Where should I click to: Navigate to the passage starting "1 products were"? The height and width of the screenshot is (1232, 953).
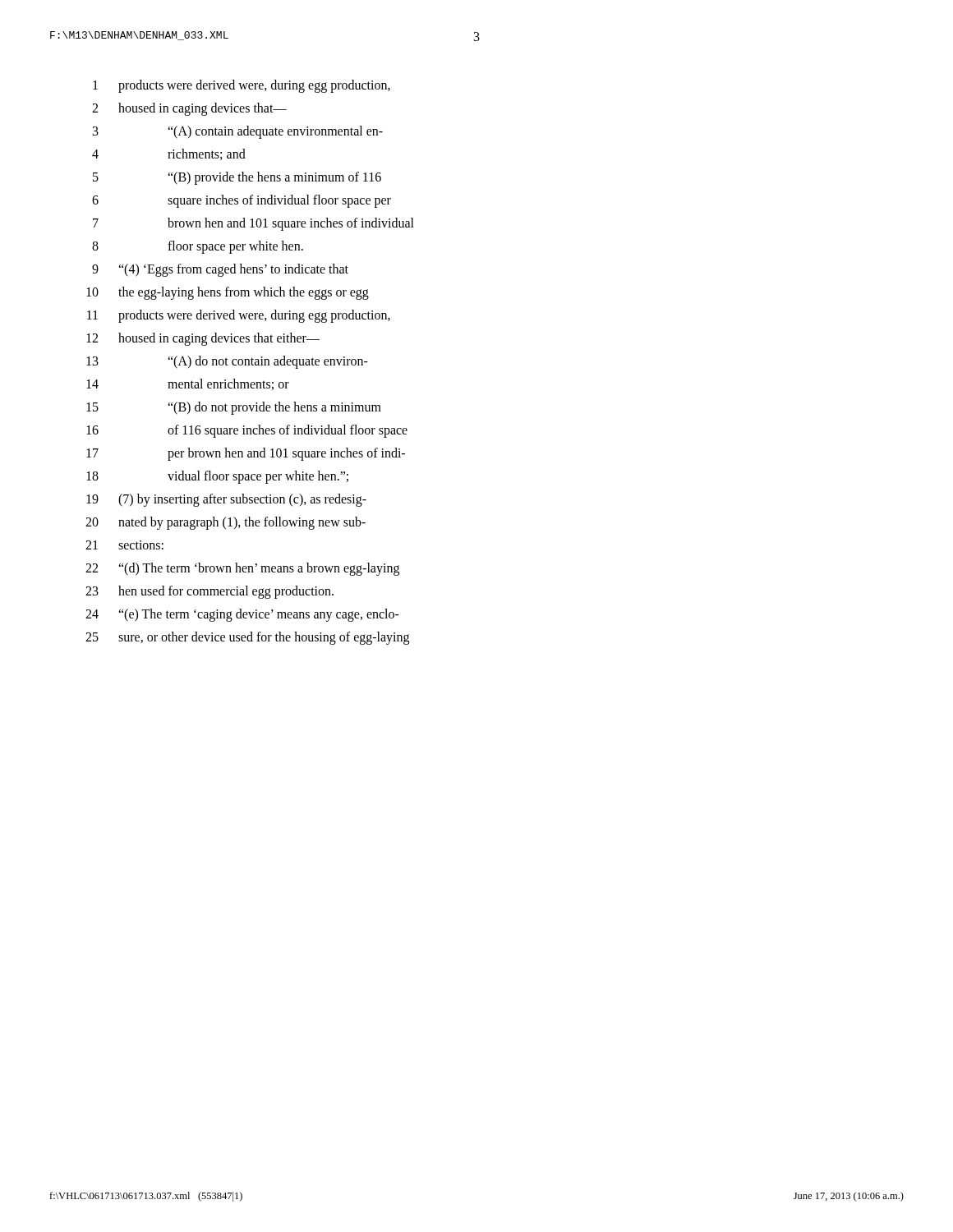242,86
